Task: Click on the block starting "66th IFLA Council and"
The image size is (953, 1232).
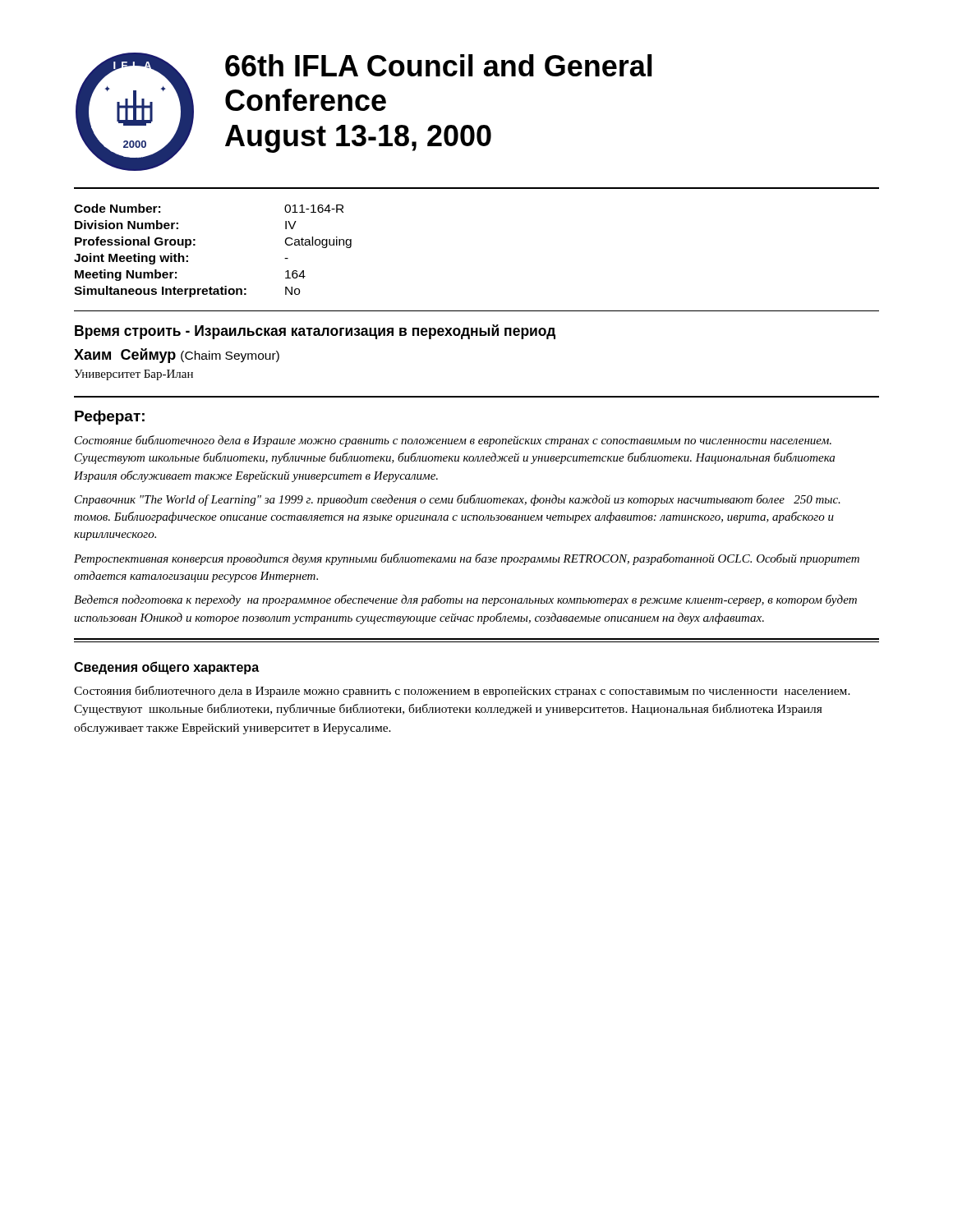Action: (x=439, y=65)
